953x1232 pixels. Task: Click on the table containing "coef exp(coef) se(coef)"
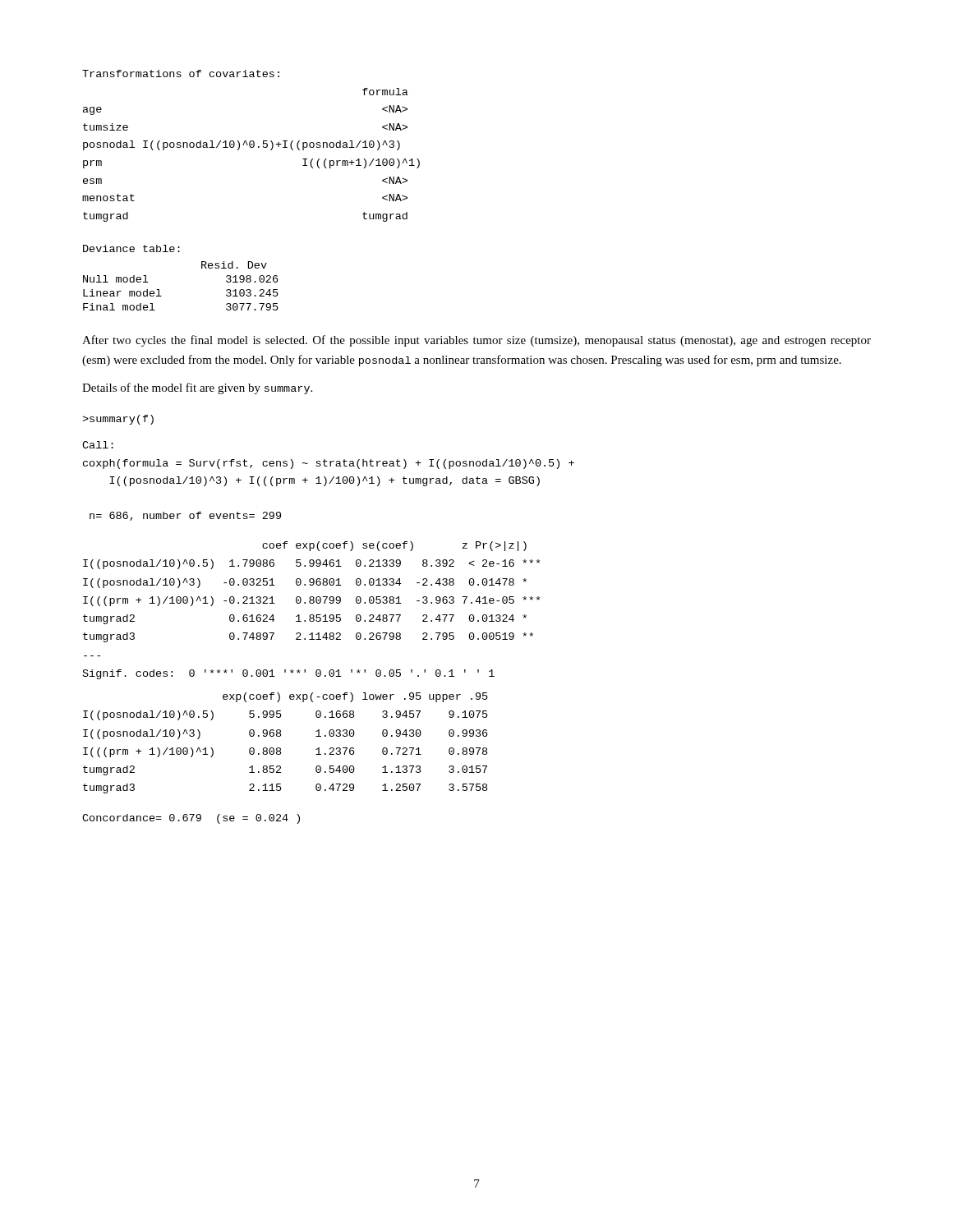[476, 610]
